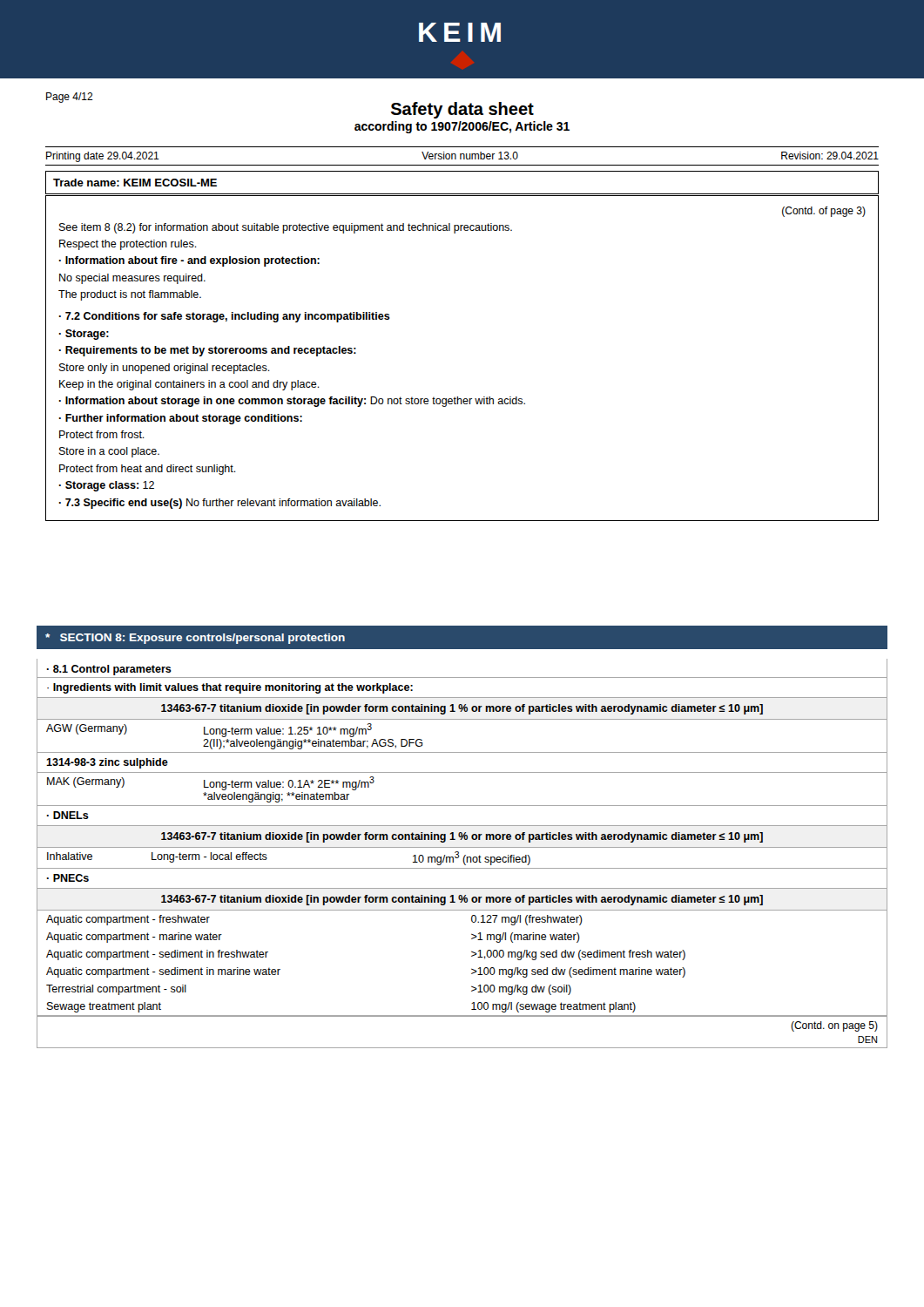Locate the text containing "· DNELs"
This screenshot has height=1307, width=924.
67,816
